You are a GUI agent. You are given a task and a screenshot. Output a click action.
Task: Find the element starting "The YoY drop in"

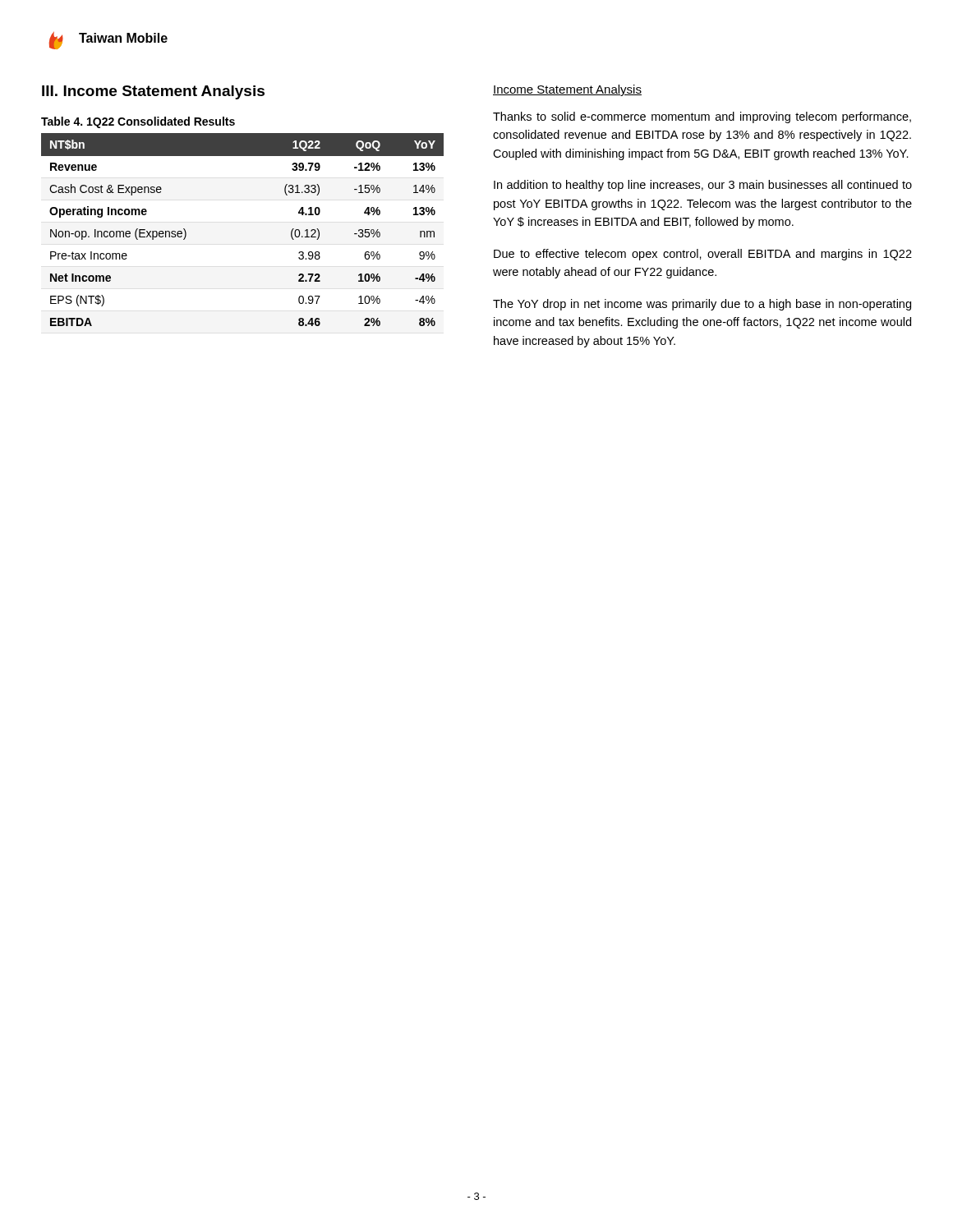(702, 322)
